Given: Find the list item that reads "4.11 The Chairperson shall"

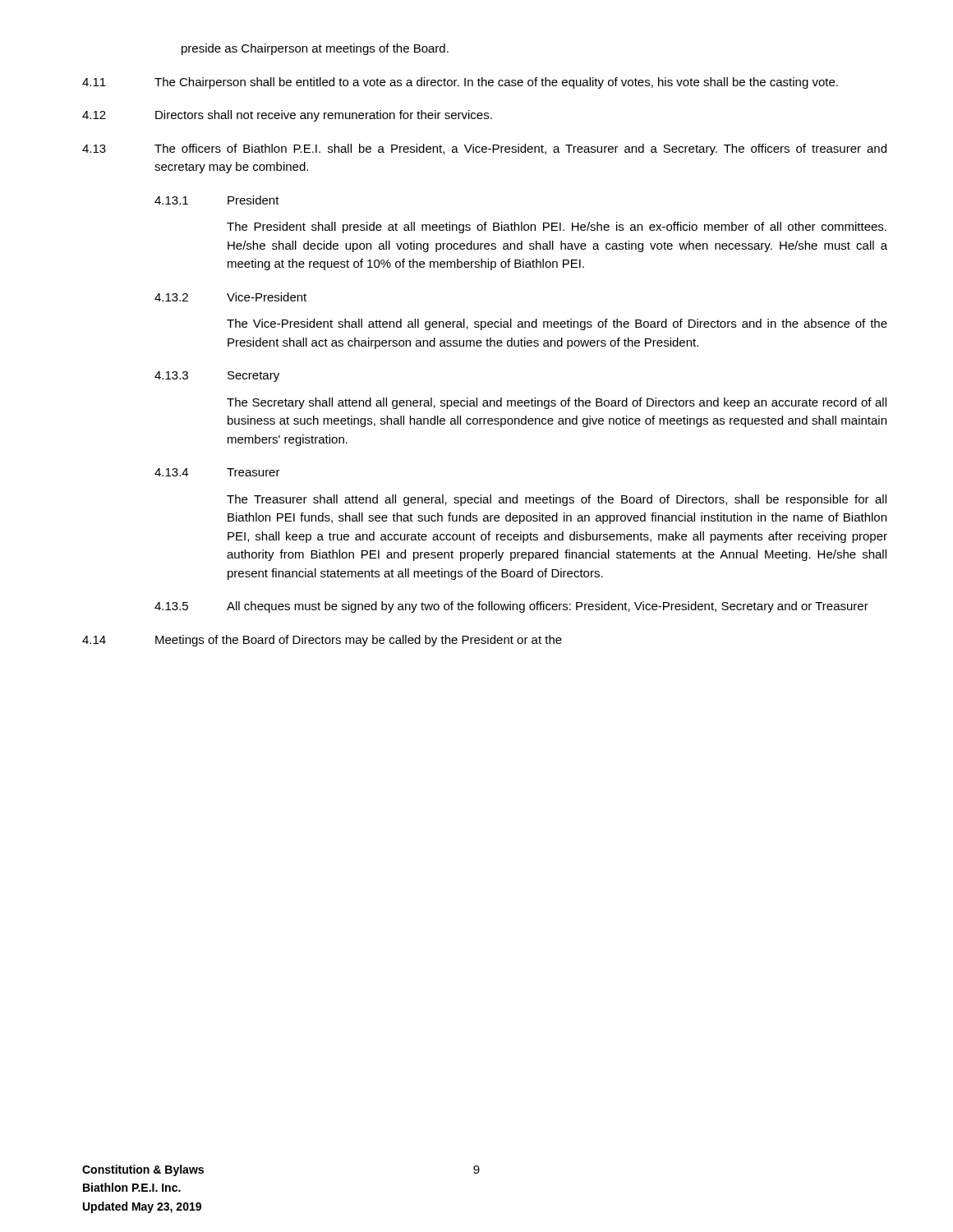Looking at the screenshot, I should coord(485,82).
